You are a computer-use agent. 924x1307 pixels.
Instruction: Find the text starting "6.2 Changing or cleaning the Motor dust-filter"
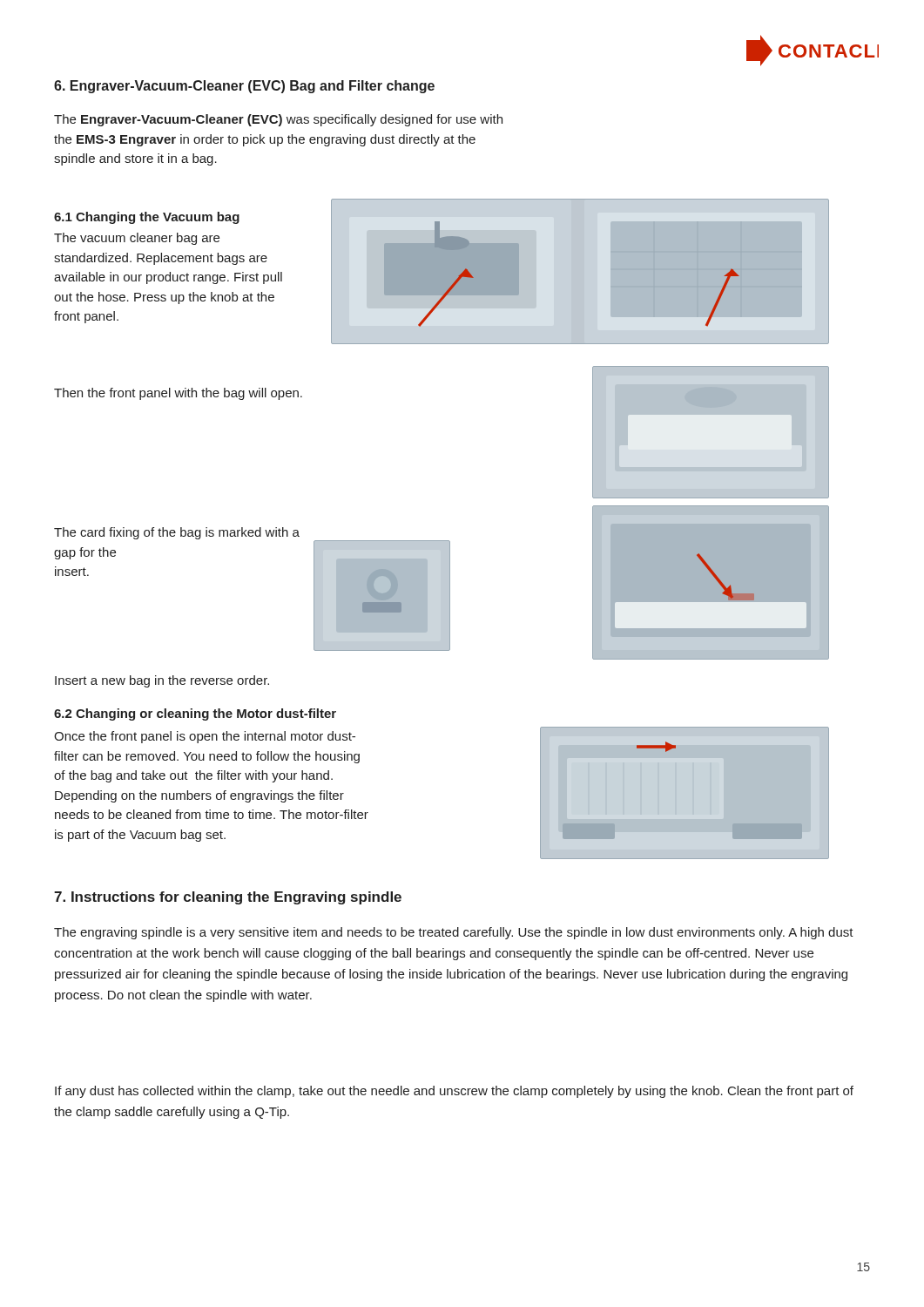(x=195, y=713)
